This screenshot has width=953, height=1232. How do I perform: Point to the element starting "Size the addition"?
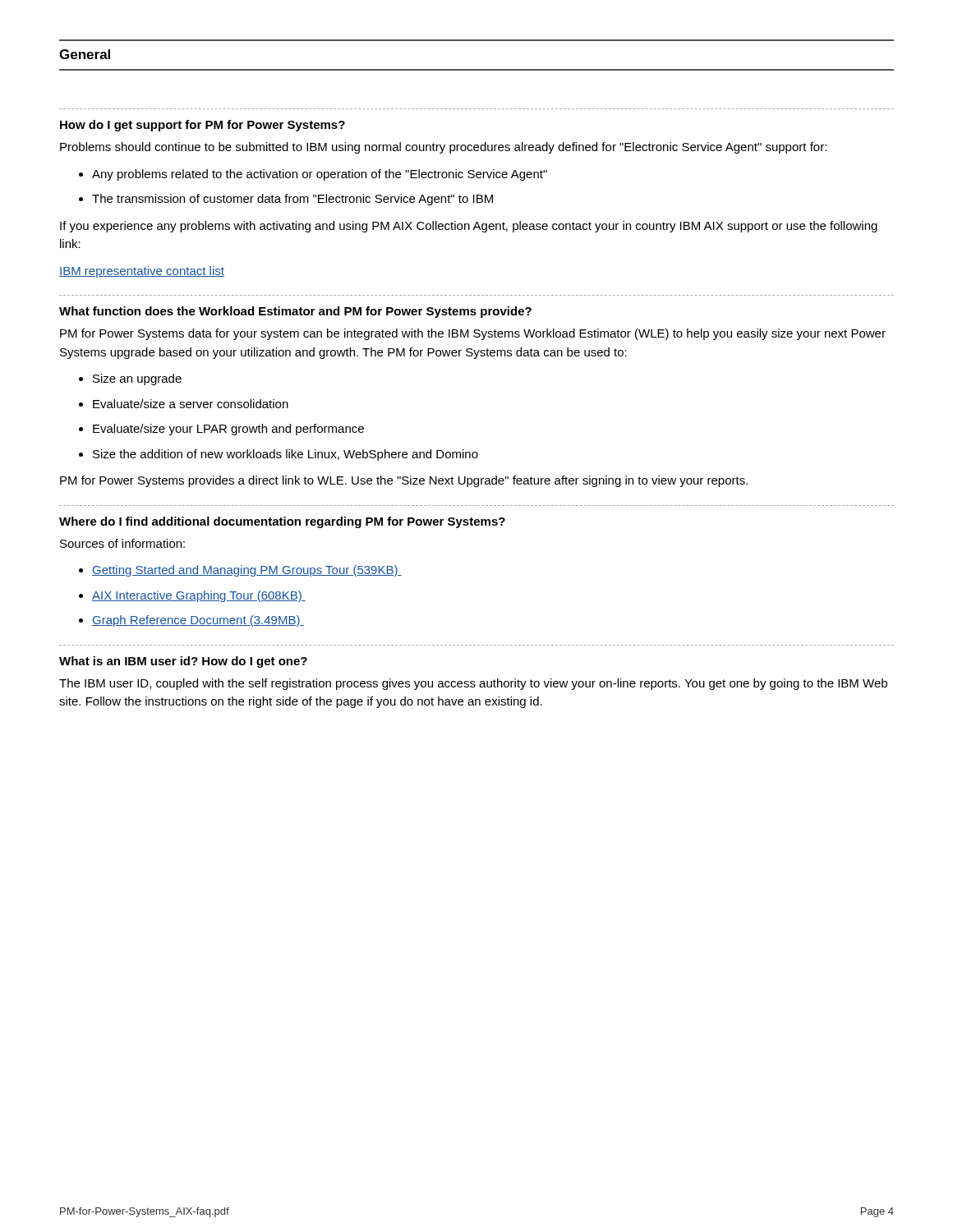pyautogui.click(x=285, y=453)
